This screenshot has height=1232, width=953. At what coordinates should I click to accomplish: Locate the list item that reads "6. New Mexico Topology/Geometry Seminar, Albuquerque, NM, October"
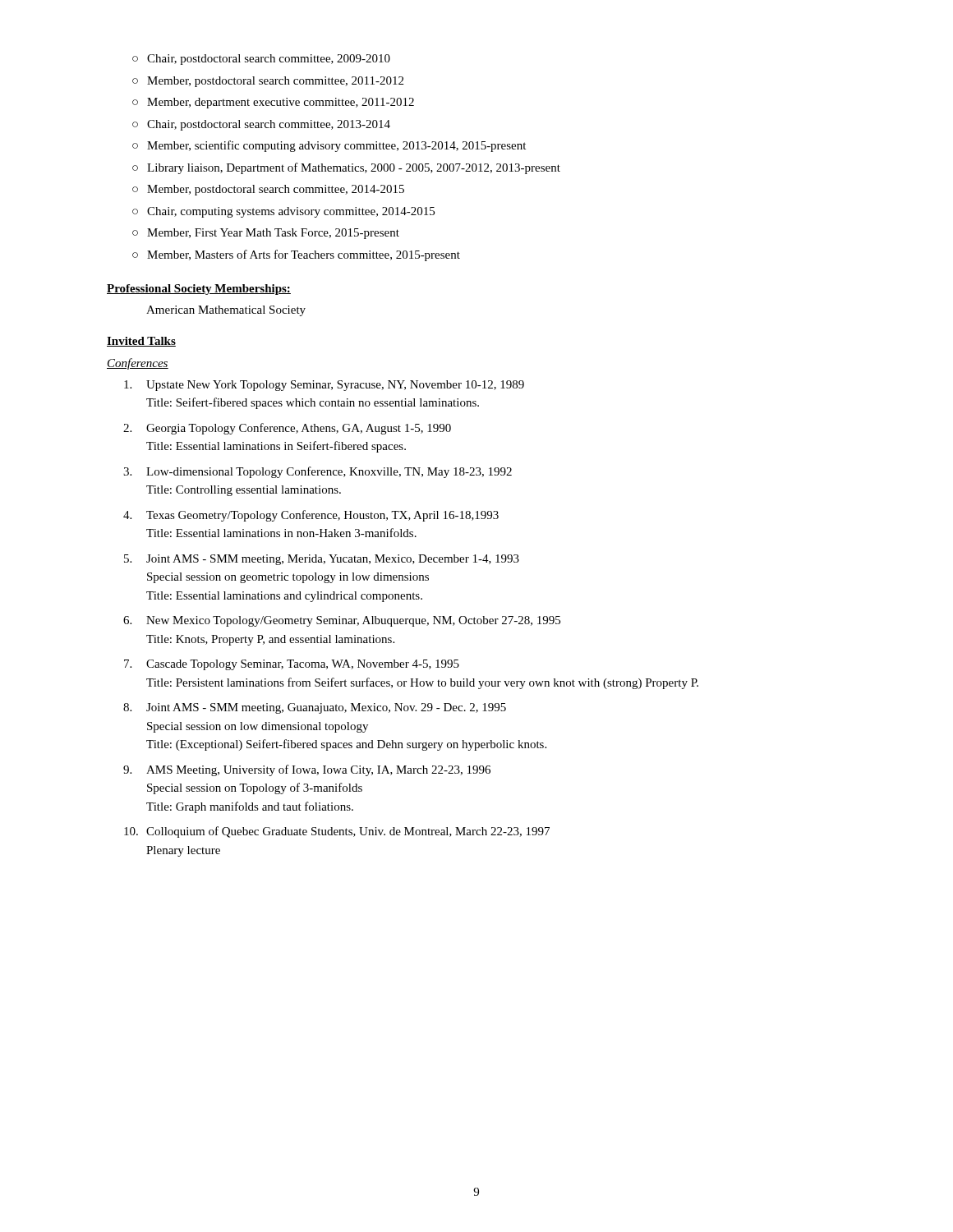click(485, 630)
